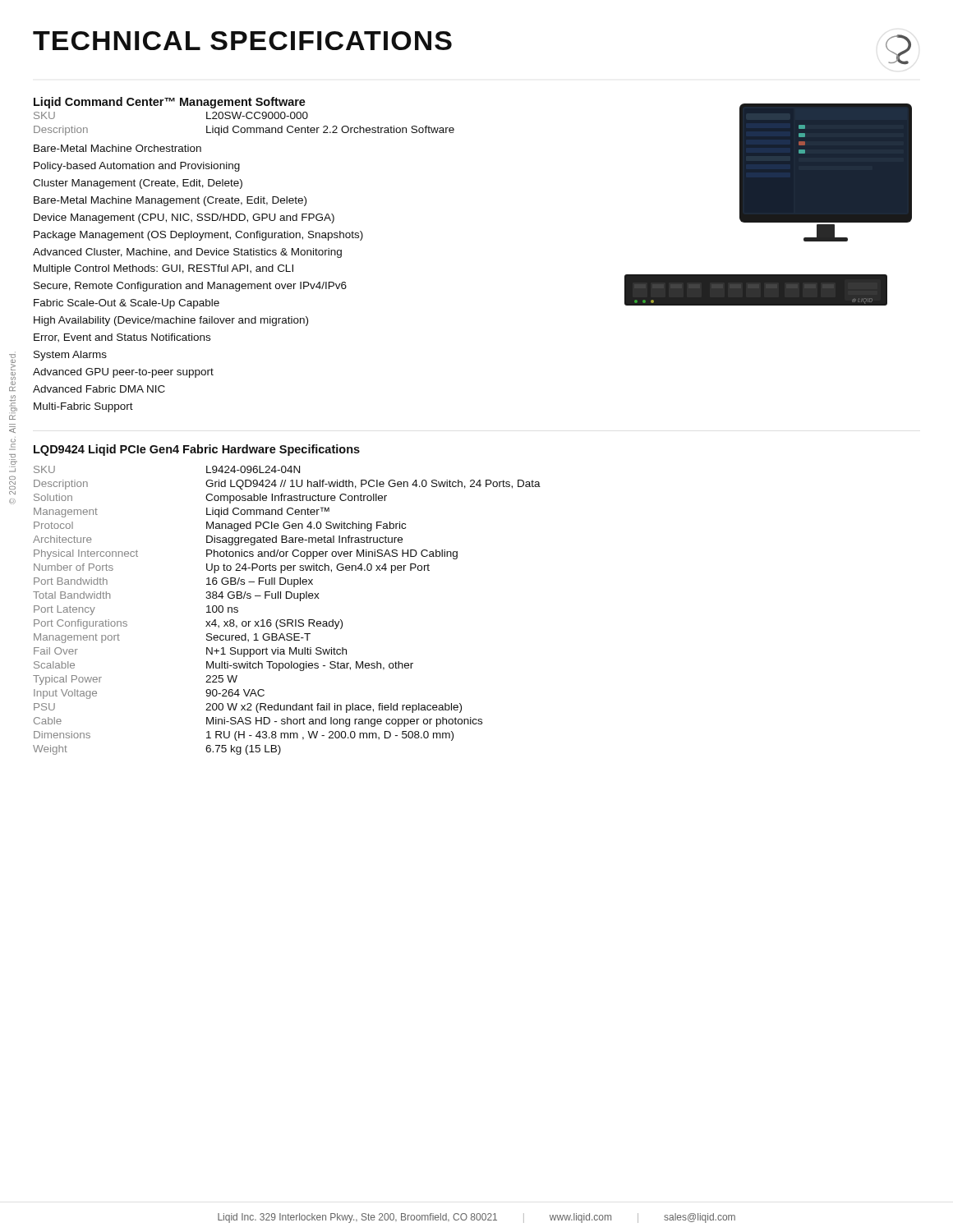Find "Bare-Metal Machine Orchestration" on this page
Image resolution: width=953 pixels, height=1232 pixels.
point(117,148)
